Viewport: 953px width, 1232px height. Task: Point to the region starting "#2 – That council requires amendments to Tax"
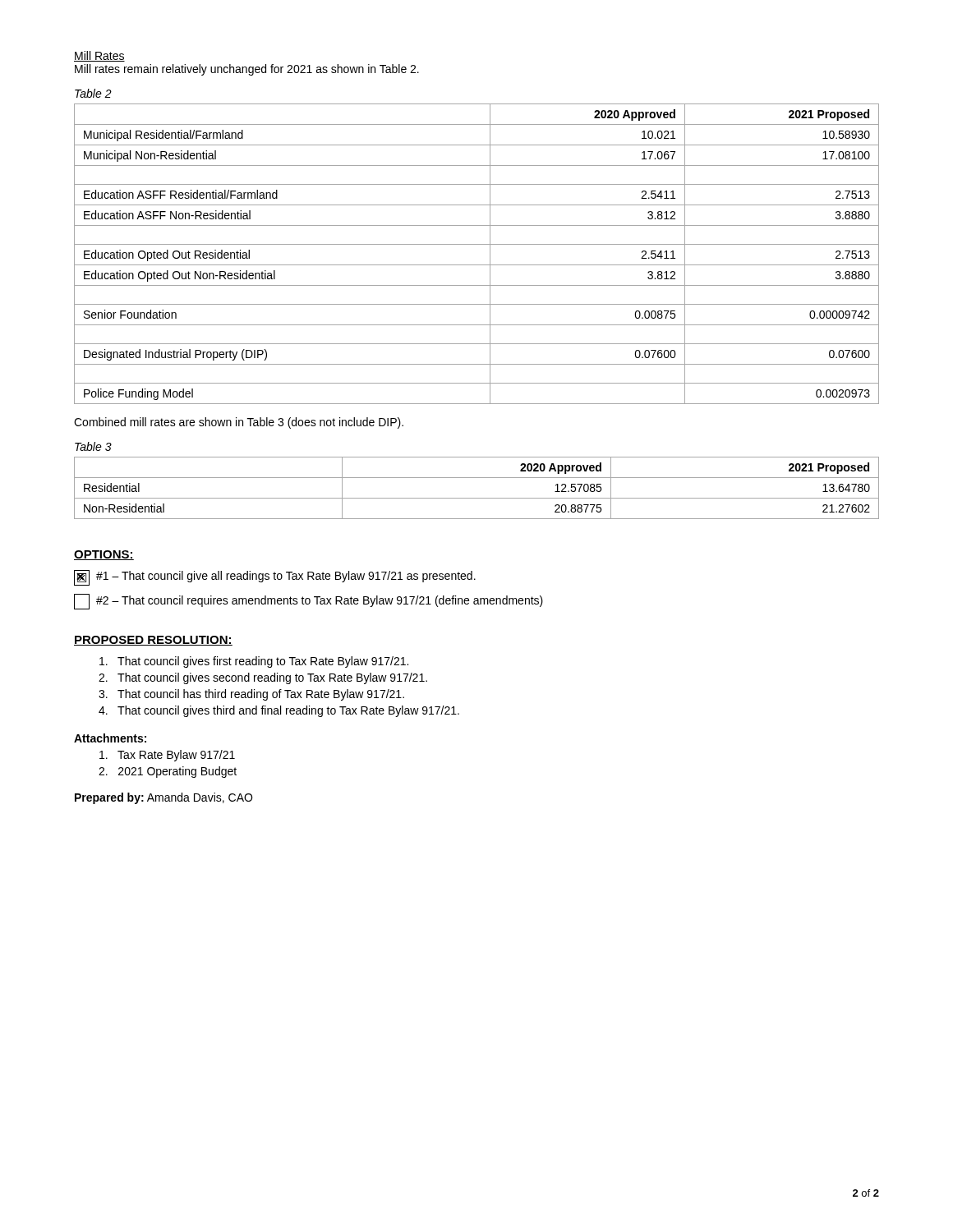[309, 602]
